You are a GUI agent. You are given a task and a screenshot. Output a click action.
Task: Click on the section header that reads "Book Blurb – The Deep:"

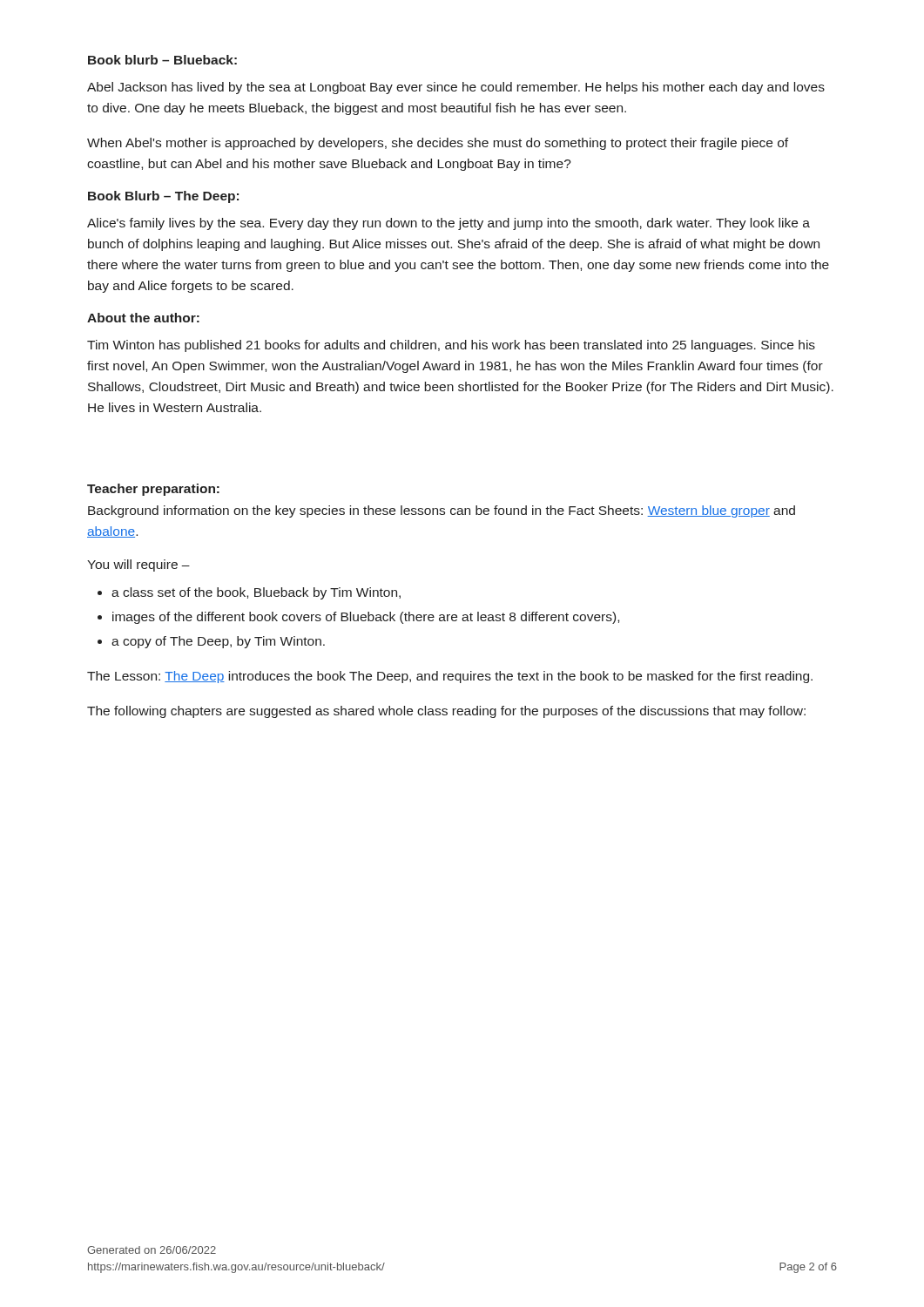pos(164,196)
